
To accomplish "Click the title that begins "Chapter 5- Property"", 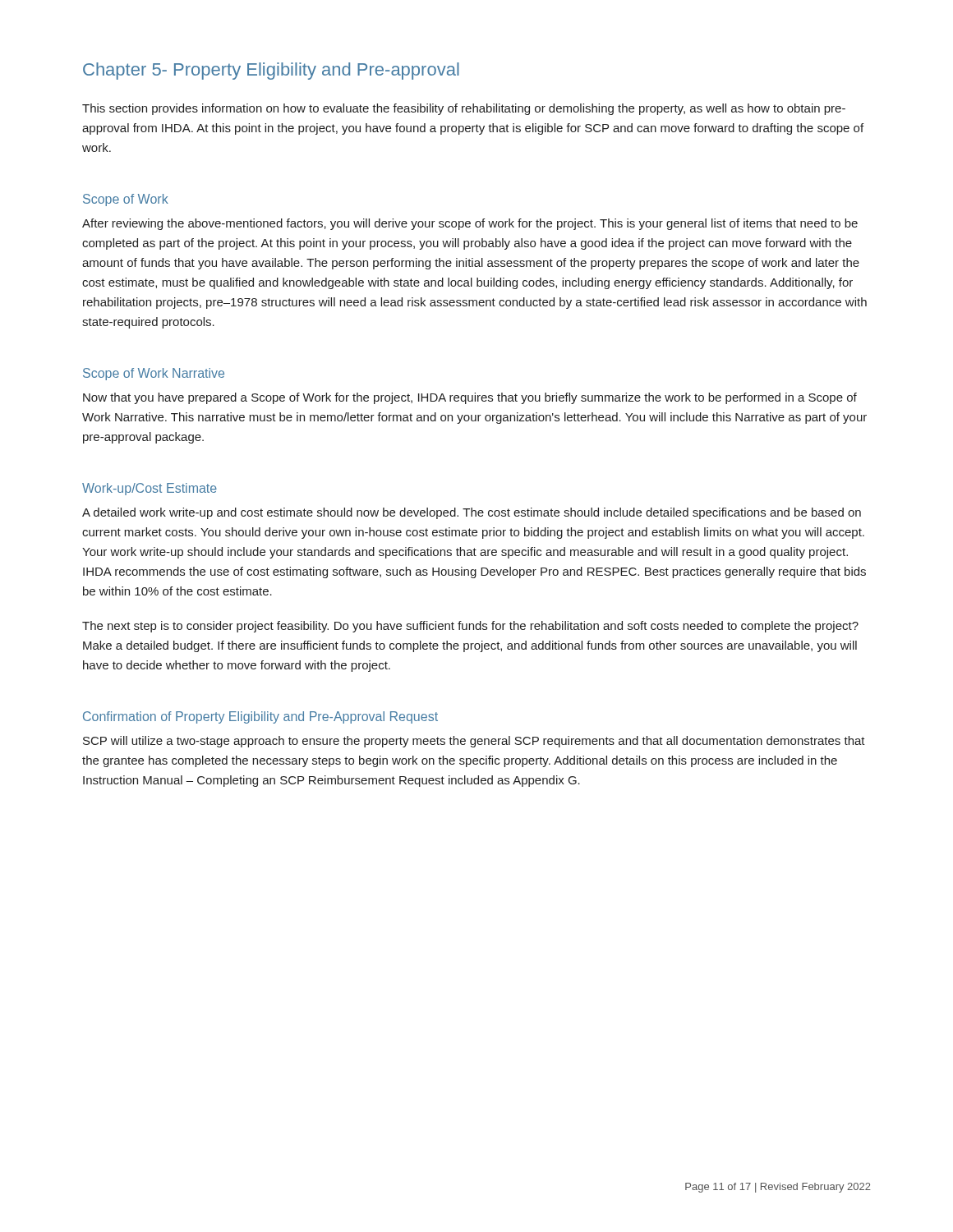I will 271,69.
